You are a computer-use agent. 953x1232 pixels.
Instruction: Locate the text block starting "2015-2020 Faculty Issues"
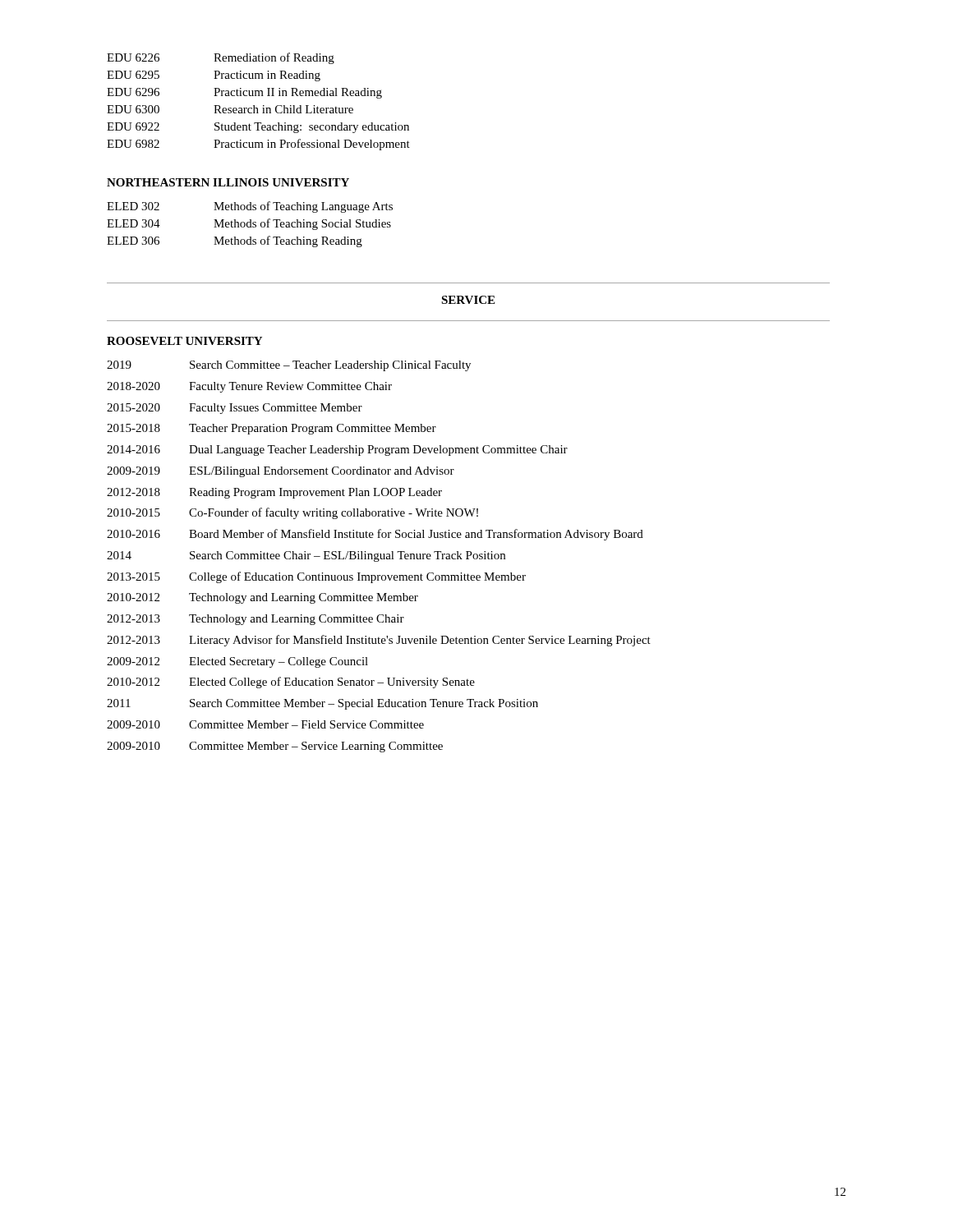coord(235,409)
